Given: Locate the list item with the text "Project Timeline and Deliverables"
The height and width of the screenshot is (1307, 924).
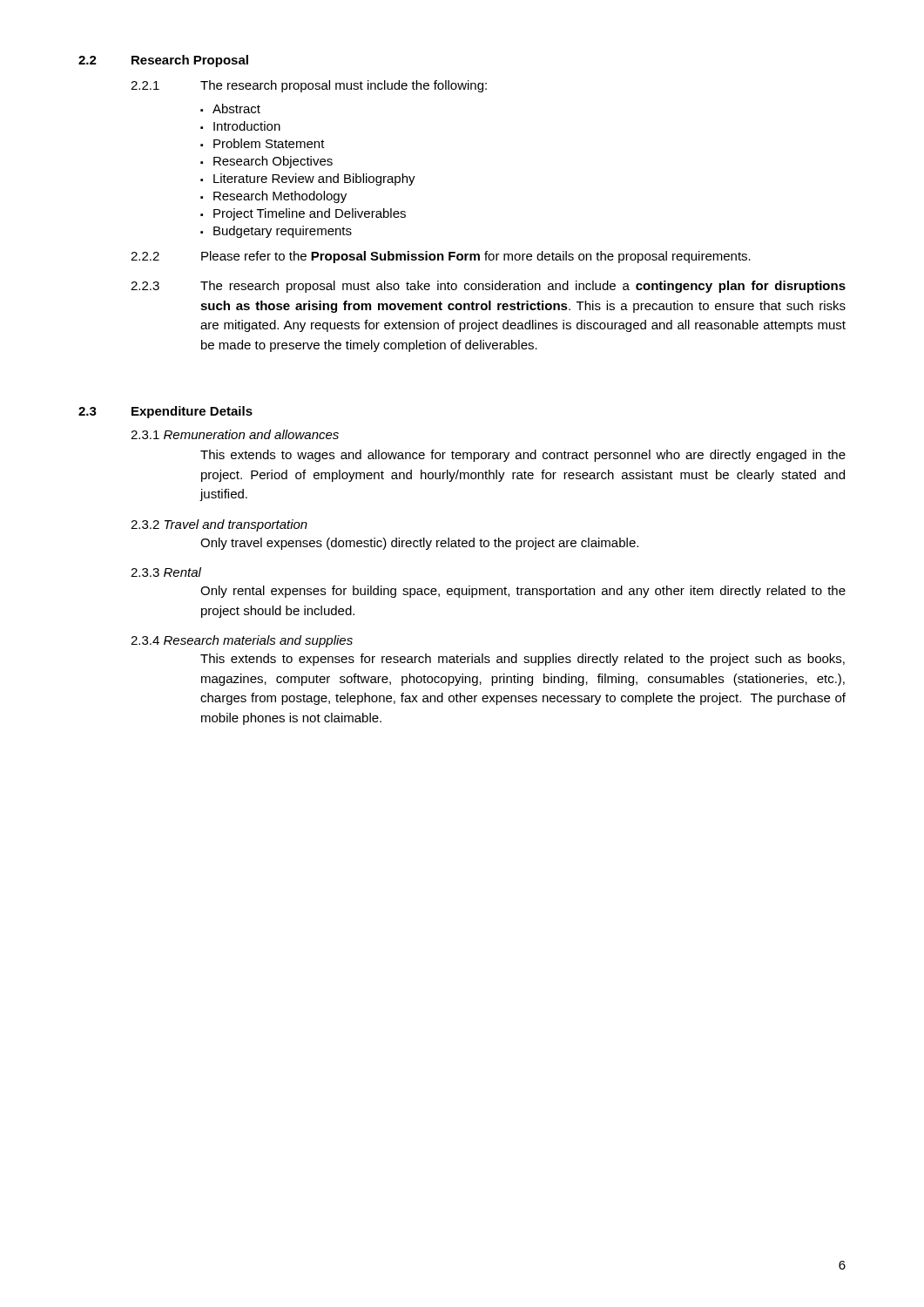Looking at the screenshot, I should tap(309, 213).
